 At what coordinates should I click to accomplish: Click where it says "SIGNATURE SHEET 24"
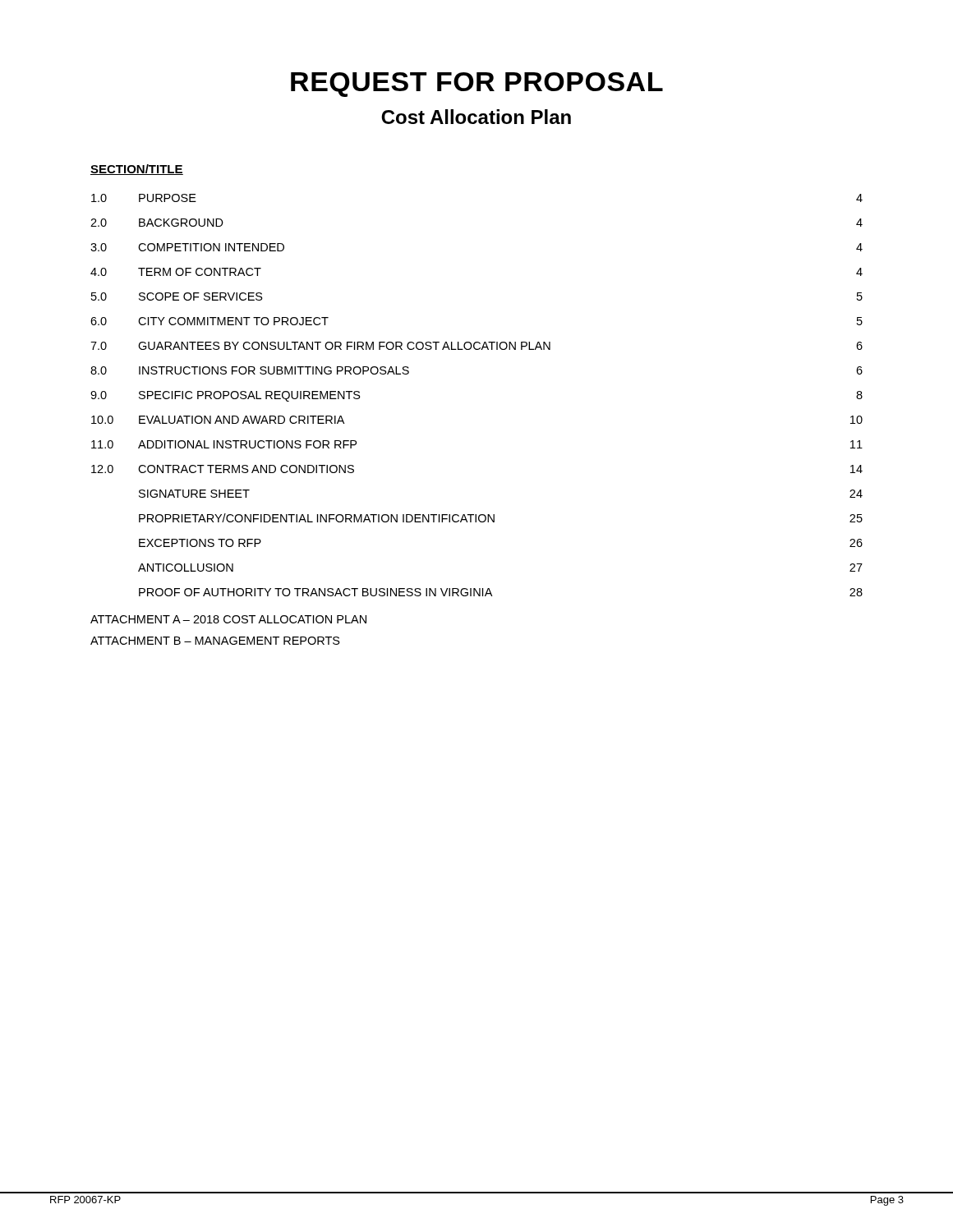coord(194,494)
